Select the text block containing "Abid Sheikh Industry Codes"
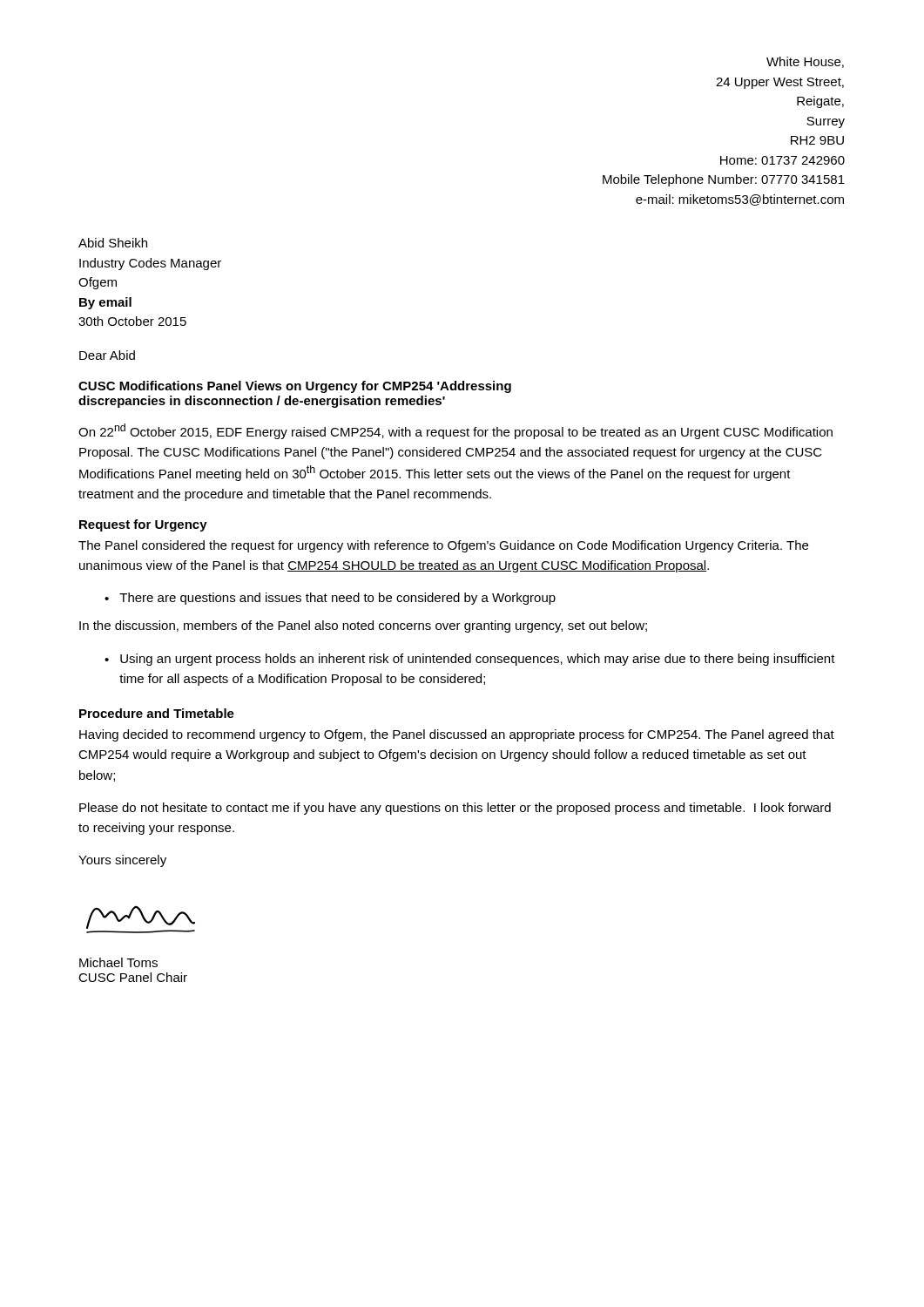The image size is (924, 1307). pyautogui.click(x=113, y=243)
